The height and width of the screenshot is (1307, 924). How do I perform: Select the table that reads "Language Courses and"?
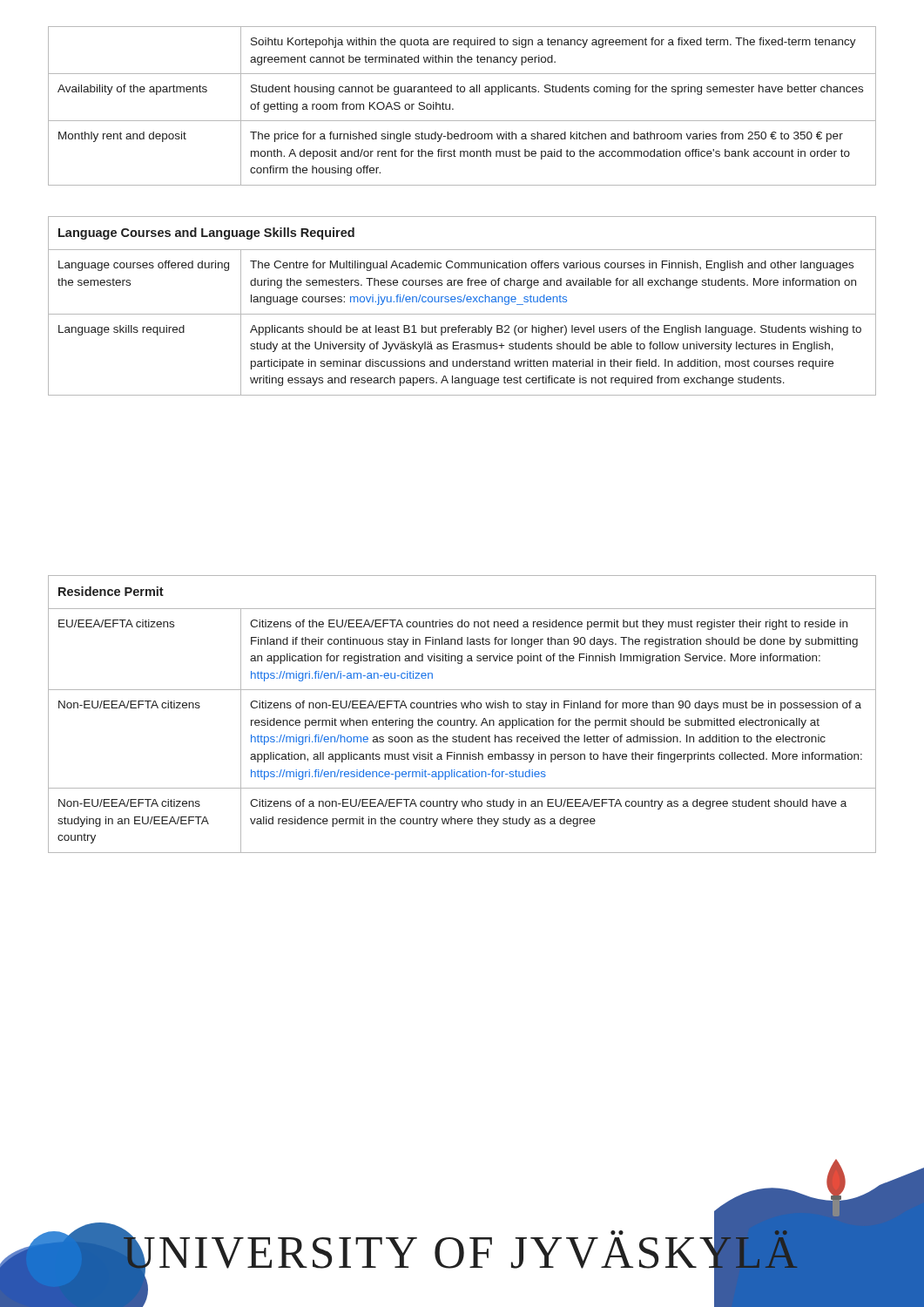click(462, 306)
